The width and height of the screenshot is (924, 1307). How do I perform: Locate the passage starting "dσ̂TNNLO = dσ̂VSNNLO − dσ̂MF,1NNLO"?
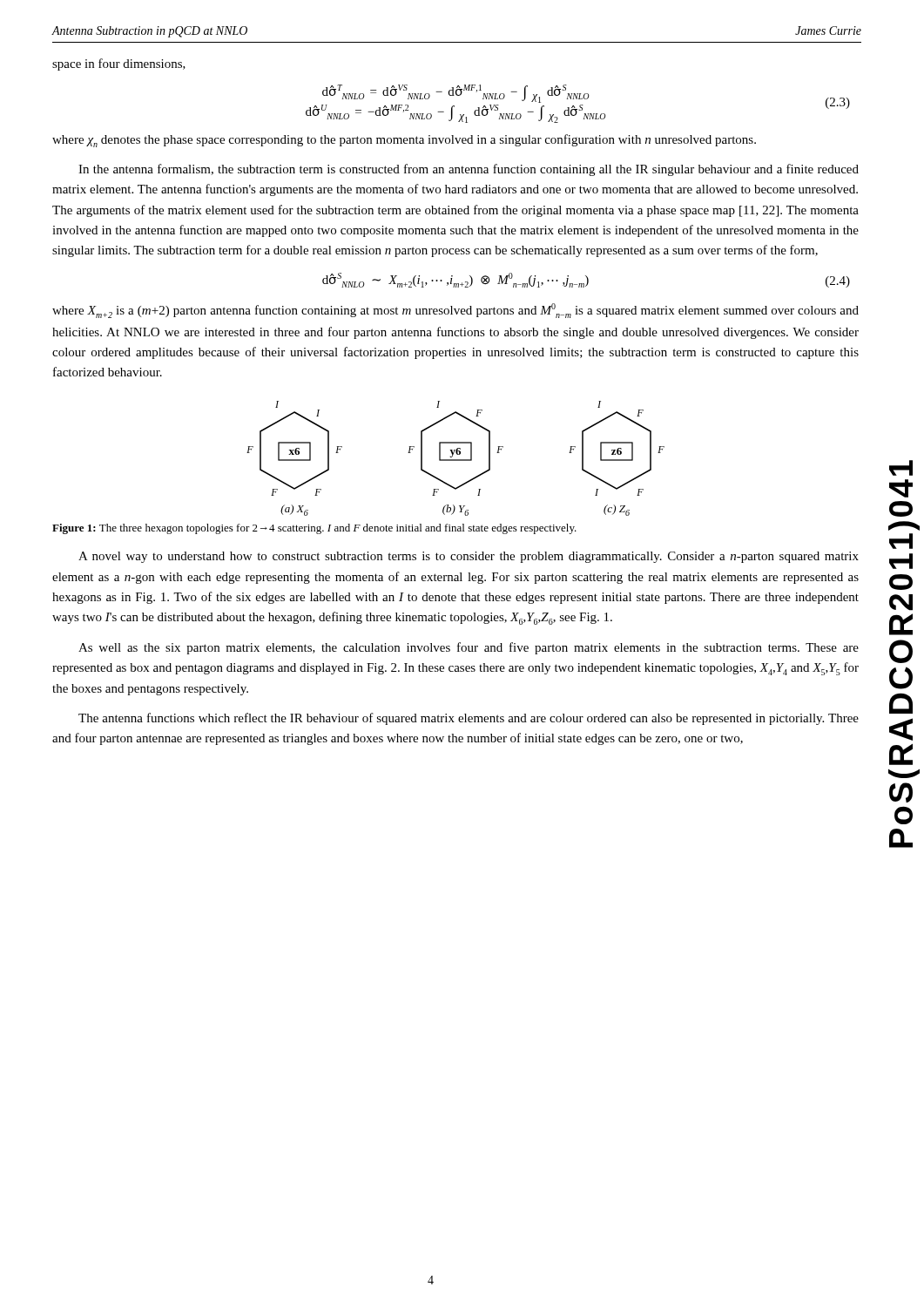(455, 101)
